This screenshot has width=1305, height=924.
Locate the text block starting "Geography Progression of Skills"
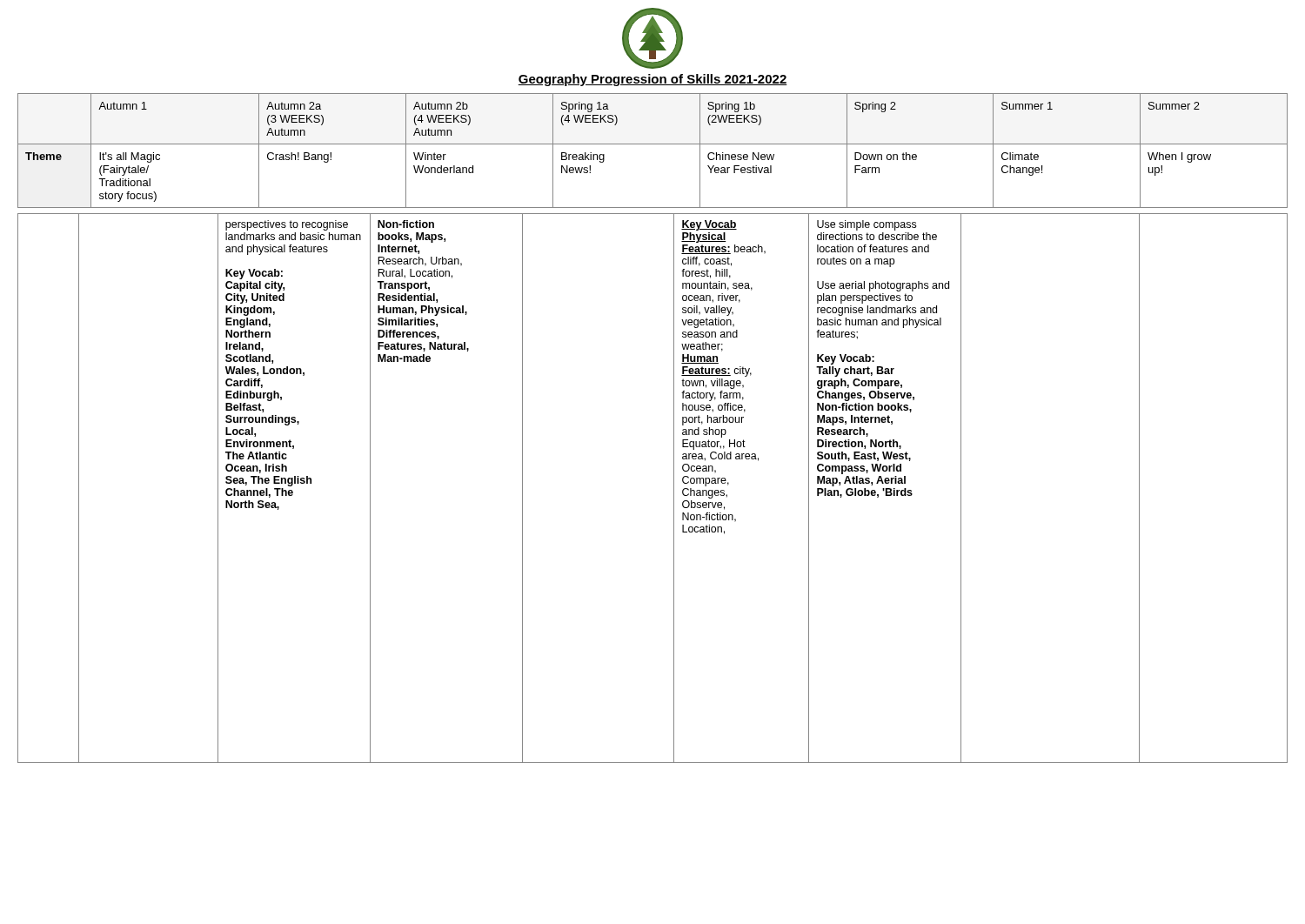[x=652, y=79]
